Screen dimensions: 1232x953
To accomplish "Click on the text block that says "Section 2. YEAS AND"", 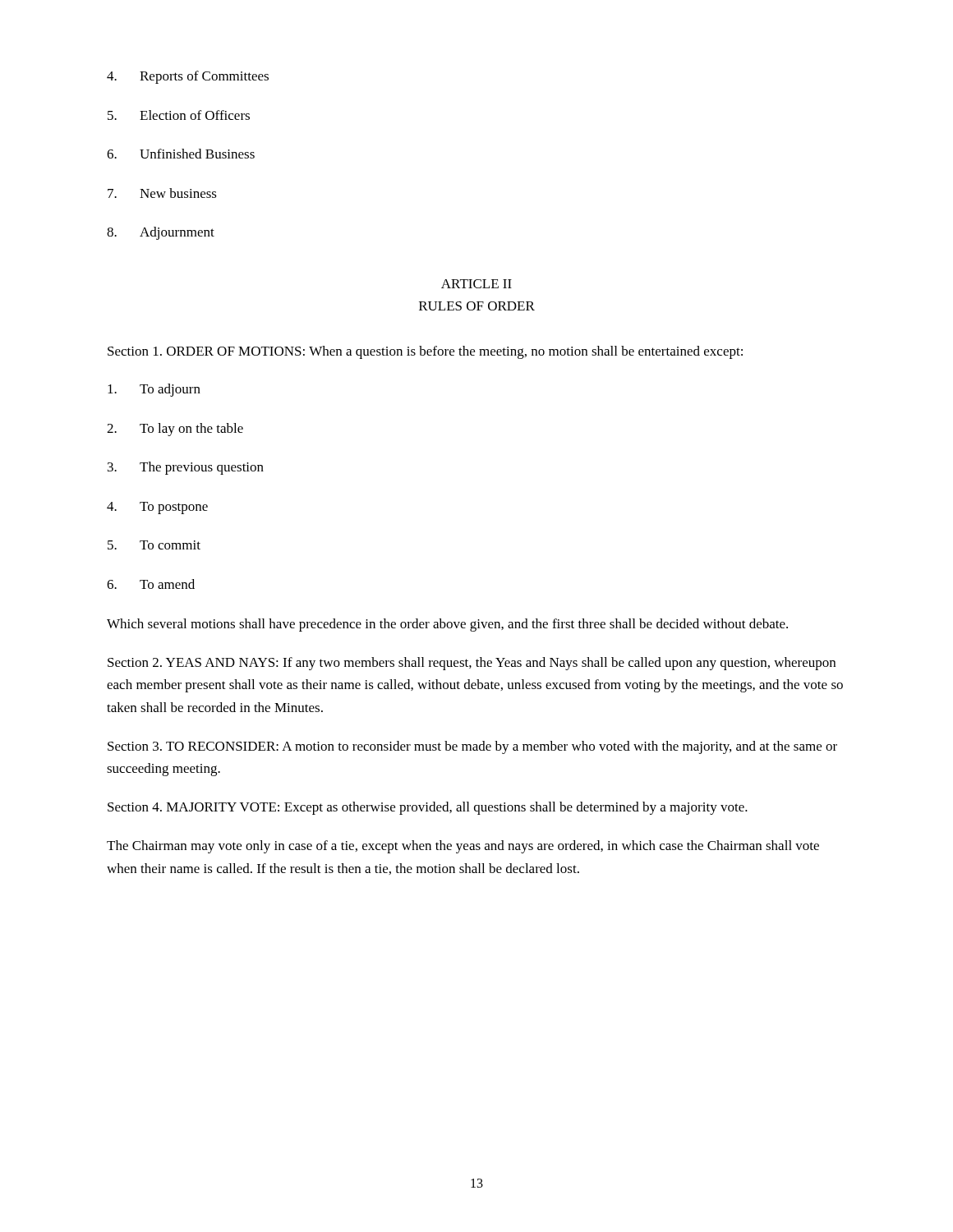I will pos(475,685).
